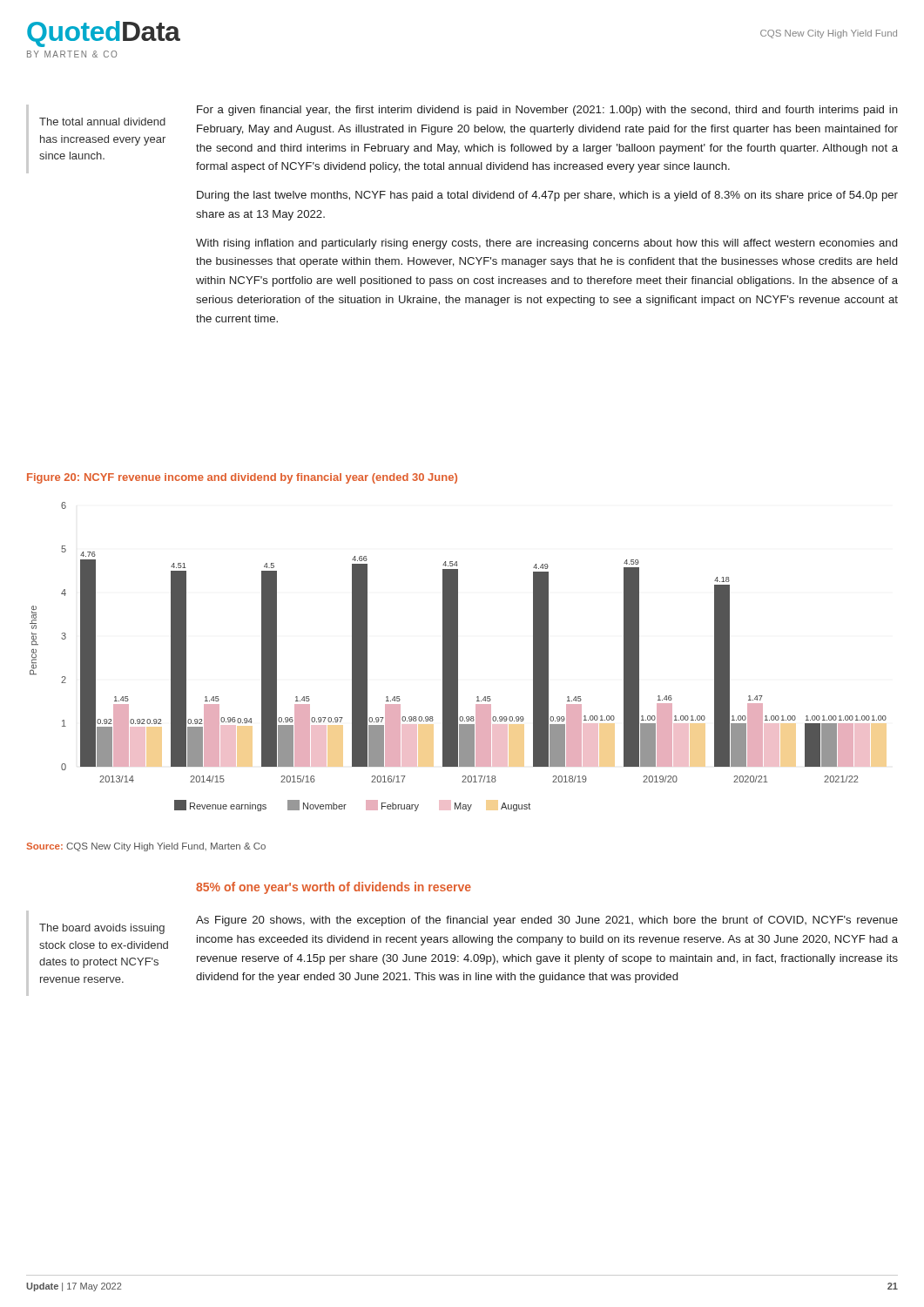Locate the section header that reads "85% of one year's worth"
The width and height of the screenshot is (924, 1307).
point(334,887)
